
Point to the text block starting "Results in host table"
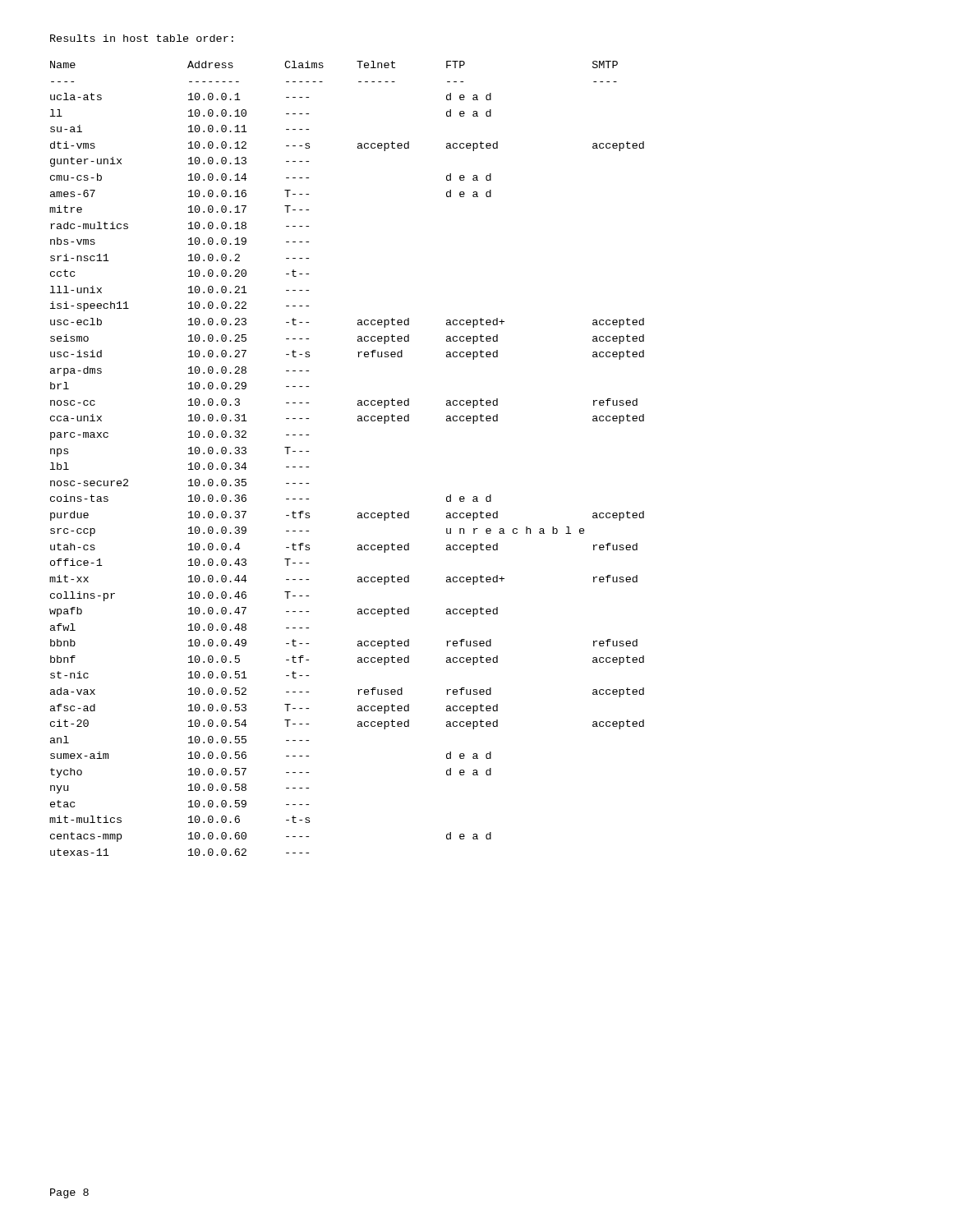[x=142, y=39]
